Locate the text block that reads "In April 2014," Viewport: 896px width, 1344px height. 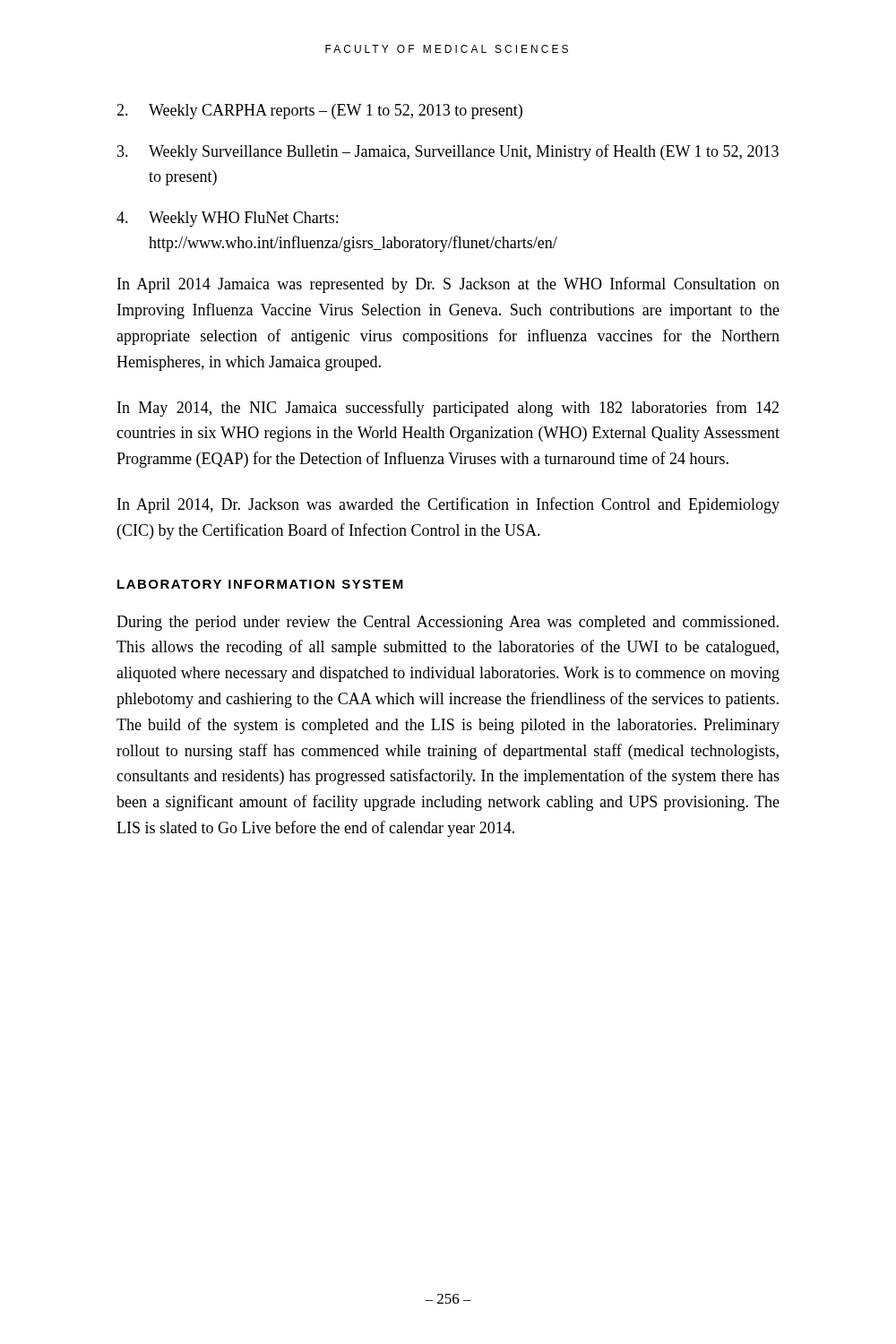pos(448,517)
